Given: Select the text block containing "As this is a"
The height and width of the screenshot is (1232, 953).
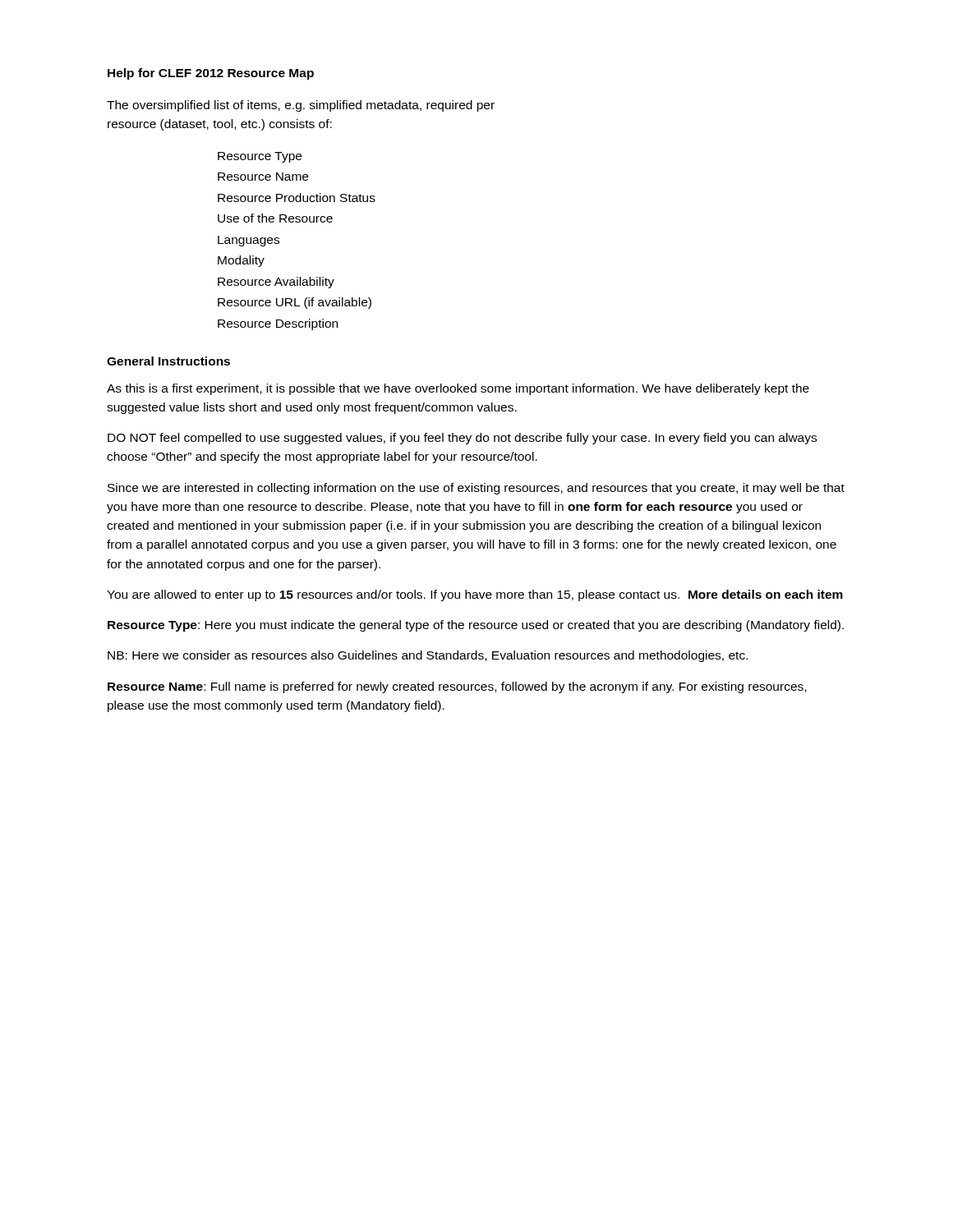Looking at the screenshot, I should point(458,397).
